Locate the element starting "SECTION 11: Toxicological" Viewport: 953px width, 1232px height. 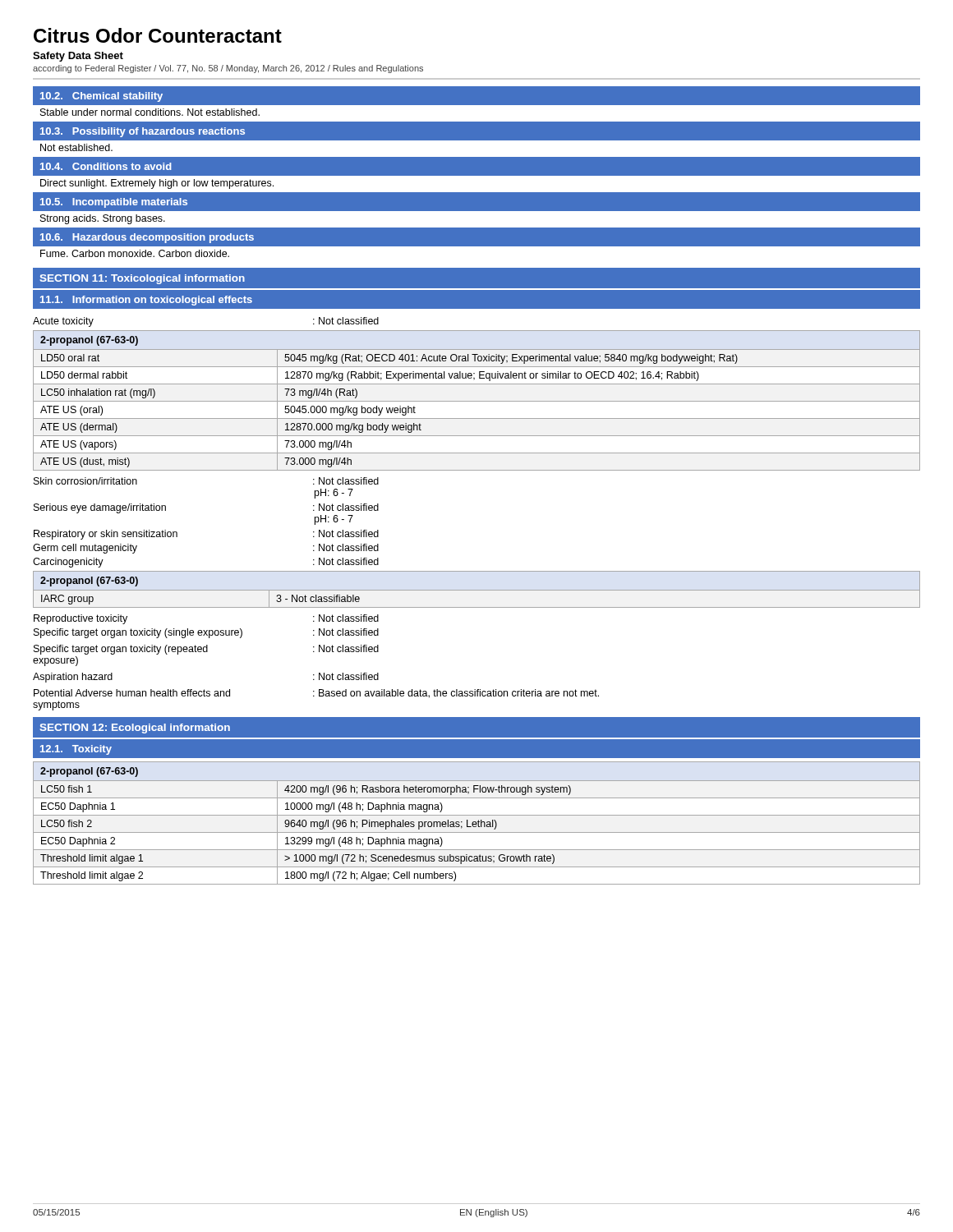click(142, 278)
